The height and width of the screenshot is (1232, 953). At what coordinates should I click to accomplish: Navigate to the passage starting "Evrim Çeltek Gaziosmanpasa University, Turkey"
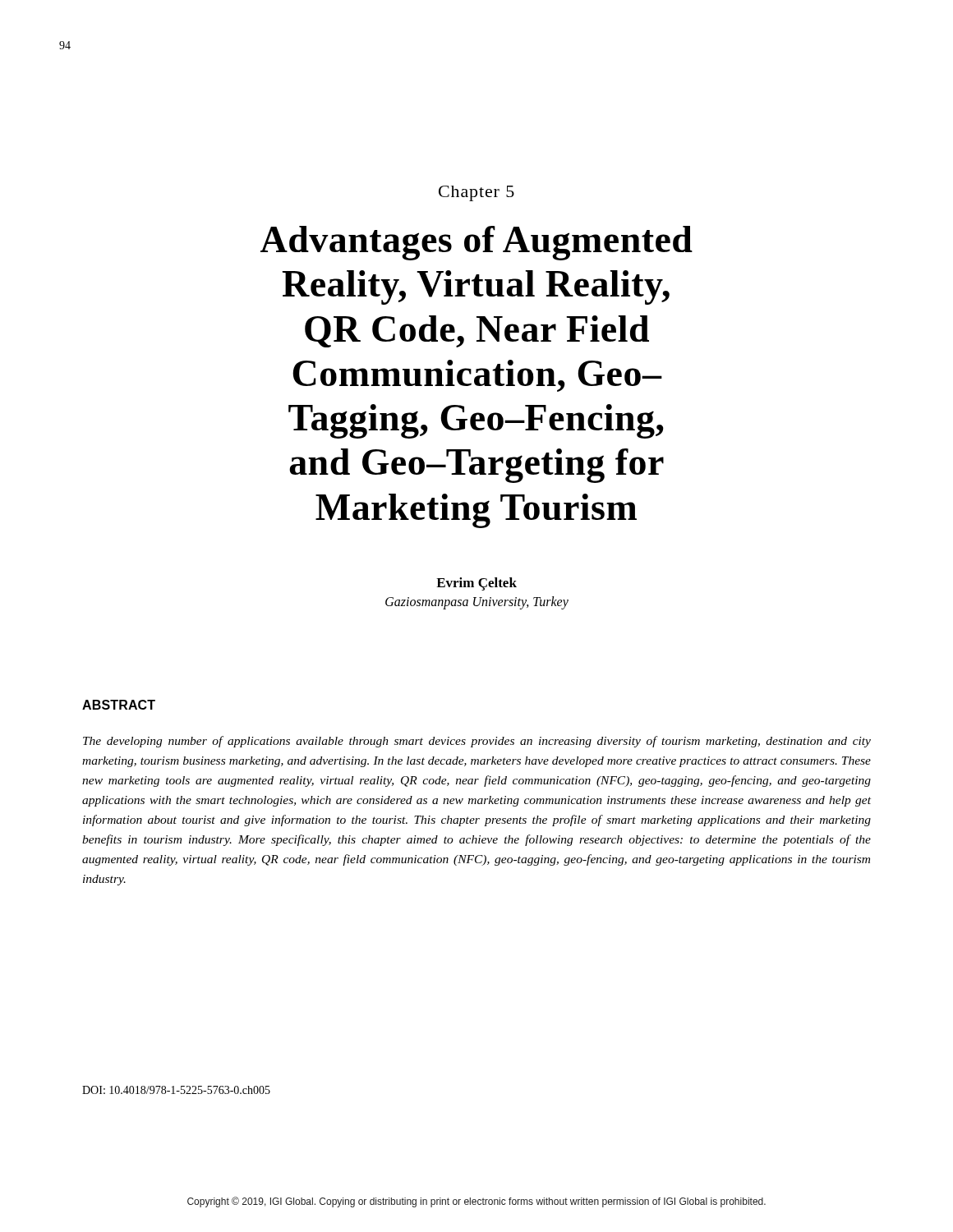[x=476, y=592]
